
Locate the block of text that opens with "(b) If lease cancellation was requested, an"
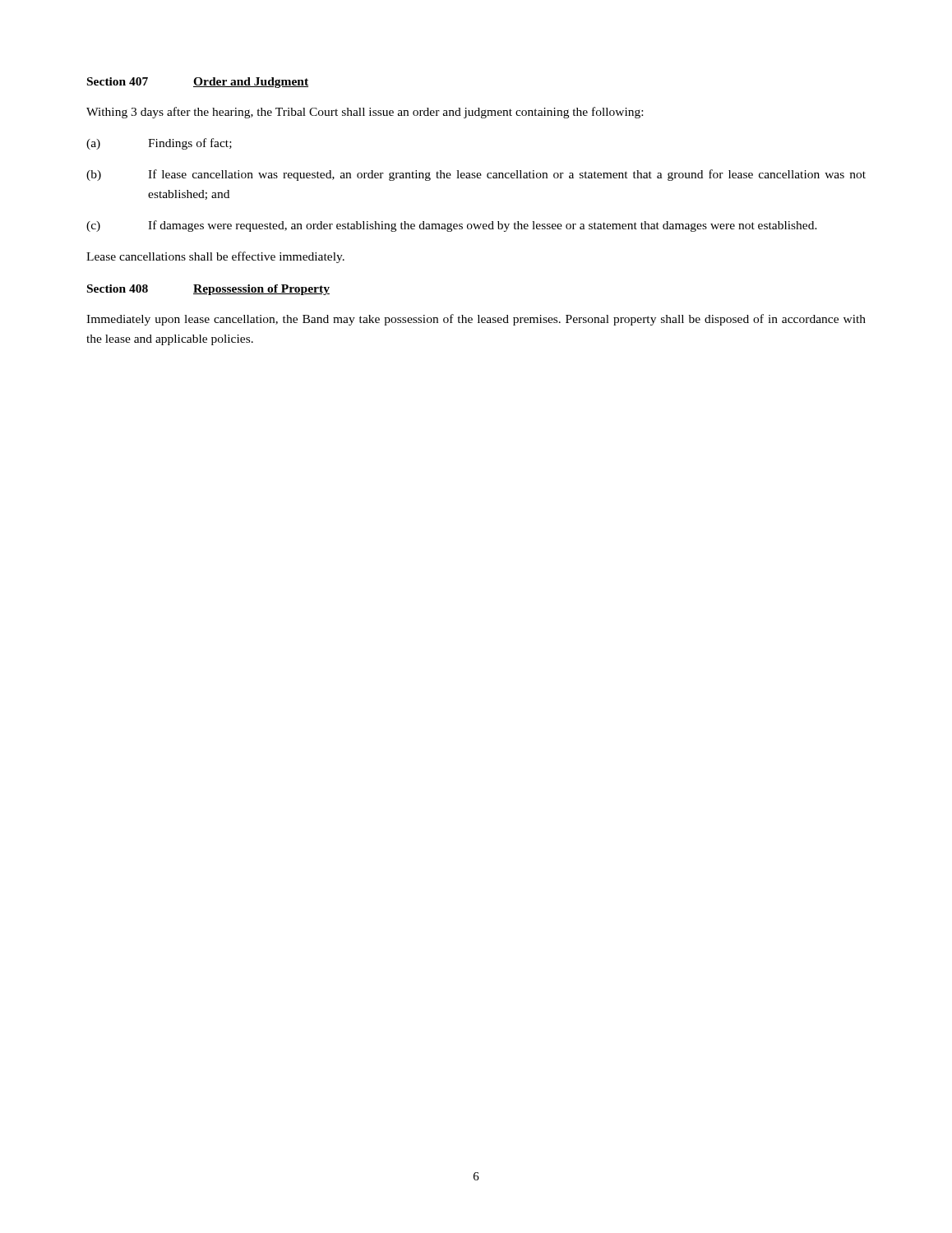pos(476,184)
